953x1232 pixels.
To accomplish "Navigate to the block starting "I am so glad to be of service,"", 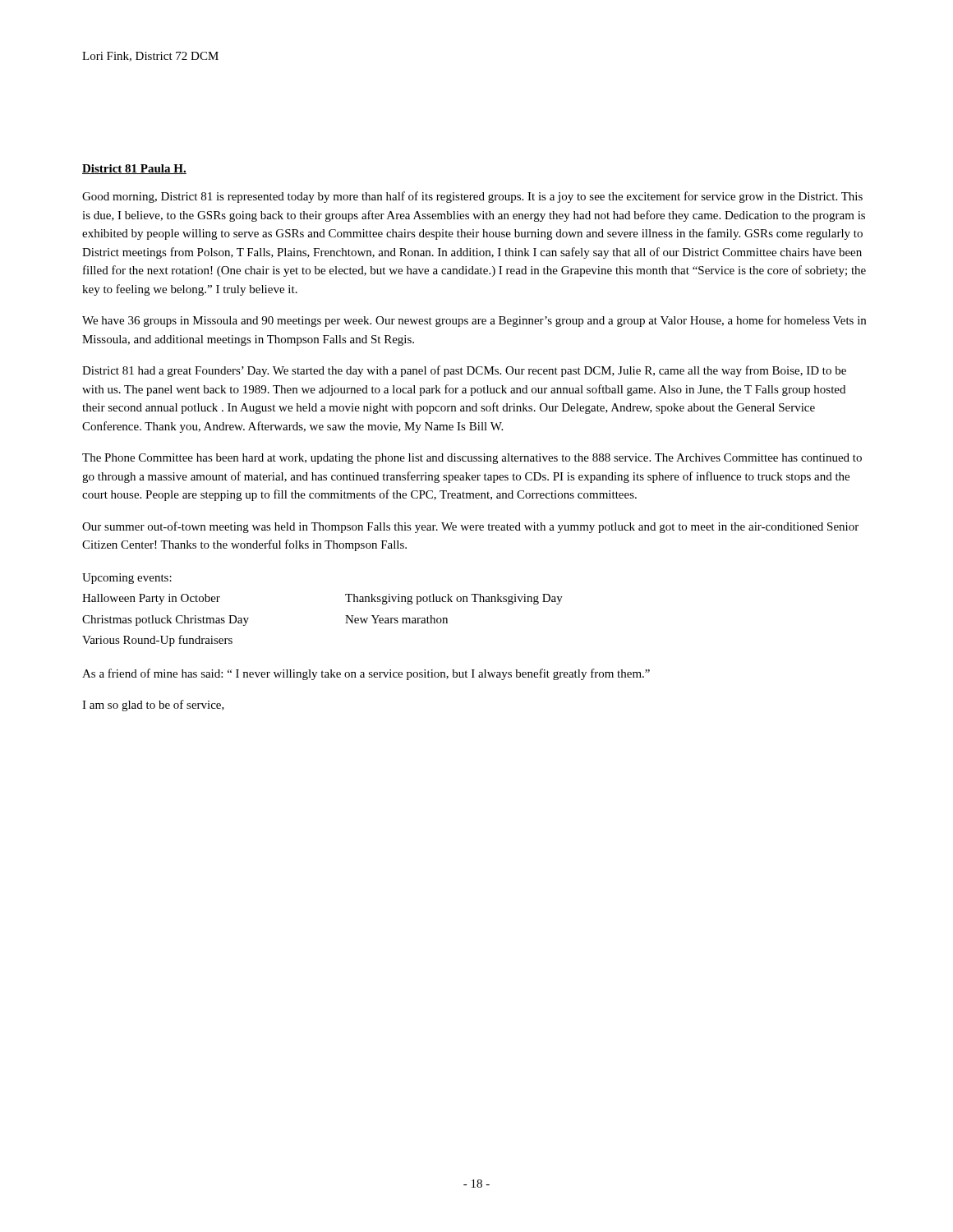I will pyautogui.click(x=153, y=705).
